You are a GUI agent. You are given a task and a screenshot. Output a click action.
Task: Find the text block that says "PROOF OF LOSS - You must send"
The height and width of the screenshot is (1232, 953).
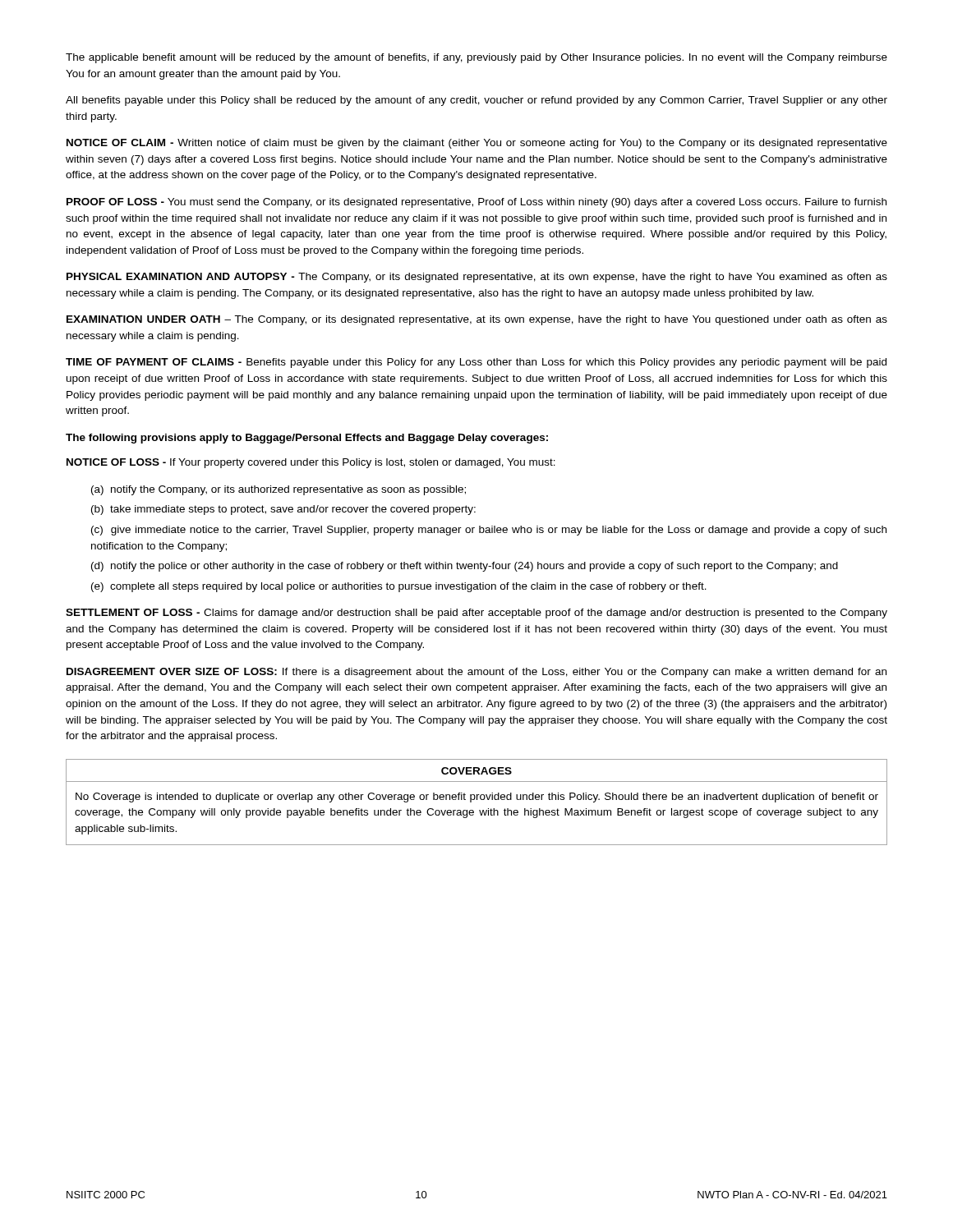(476, 226)
